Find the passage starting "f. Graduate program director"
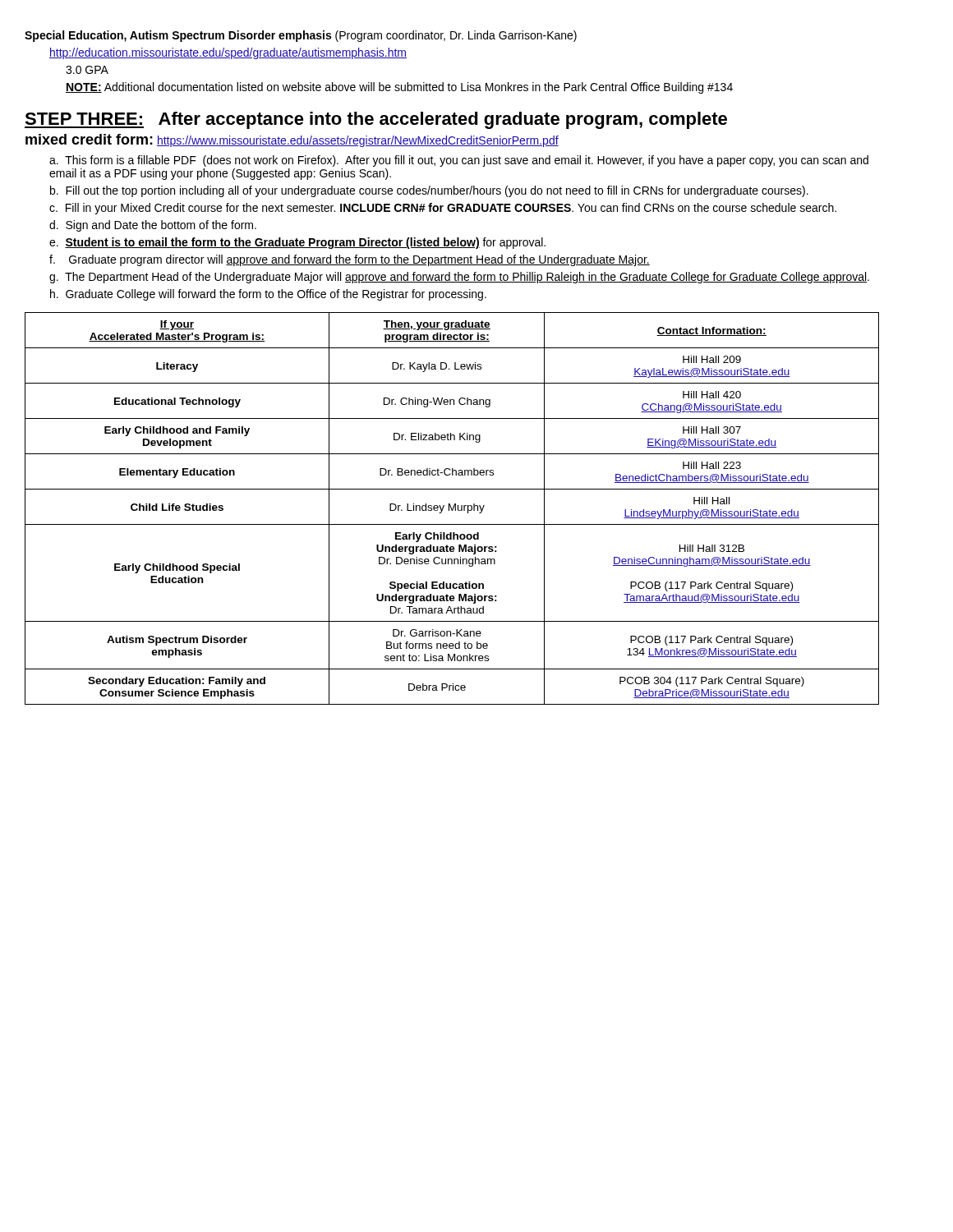The width and height of the screenshot is (953, 1232). 464,260
